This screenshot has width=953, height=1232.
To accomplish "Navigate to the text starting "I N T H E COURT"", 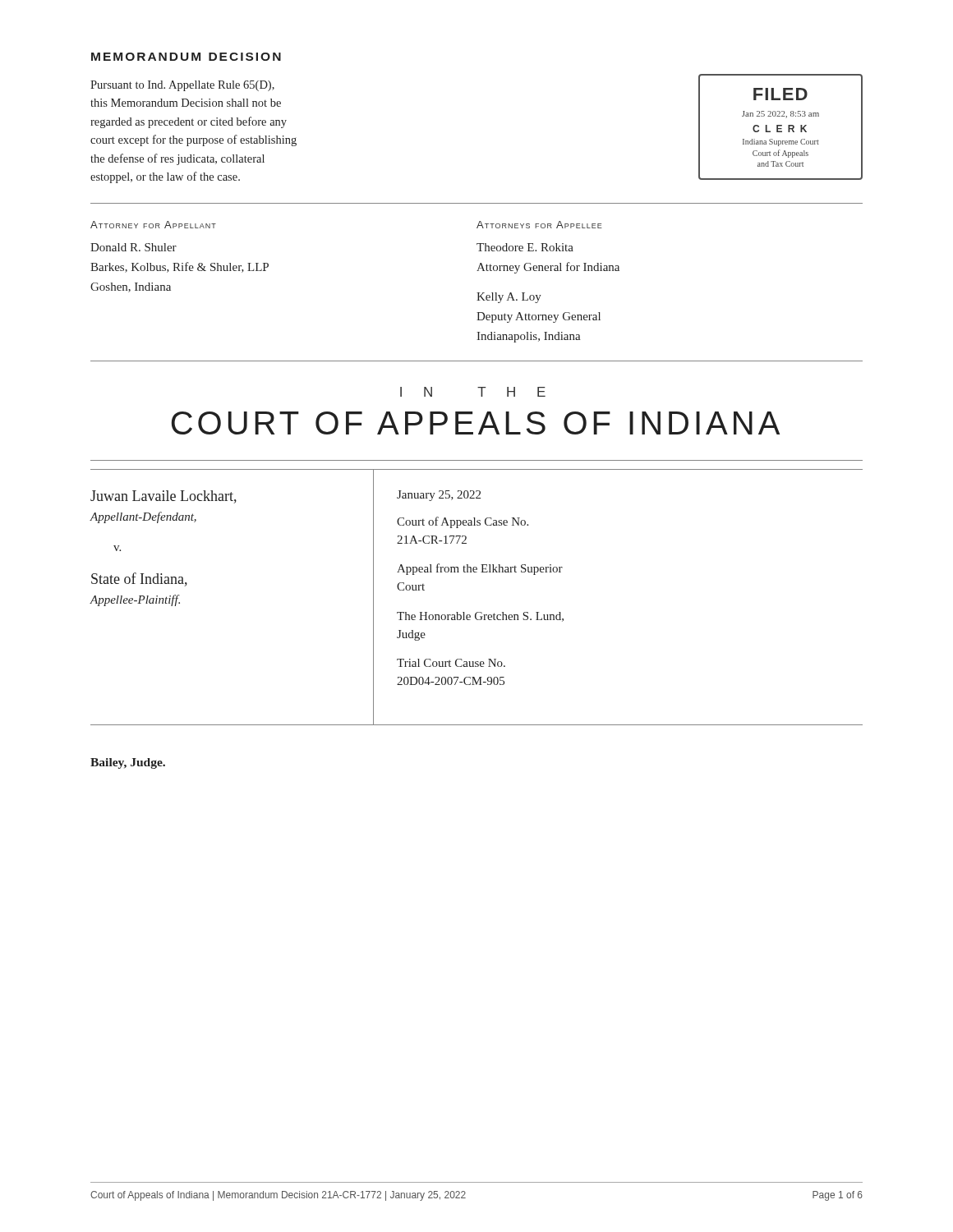I will coord(476,413).
